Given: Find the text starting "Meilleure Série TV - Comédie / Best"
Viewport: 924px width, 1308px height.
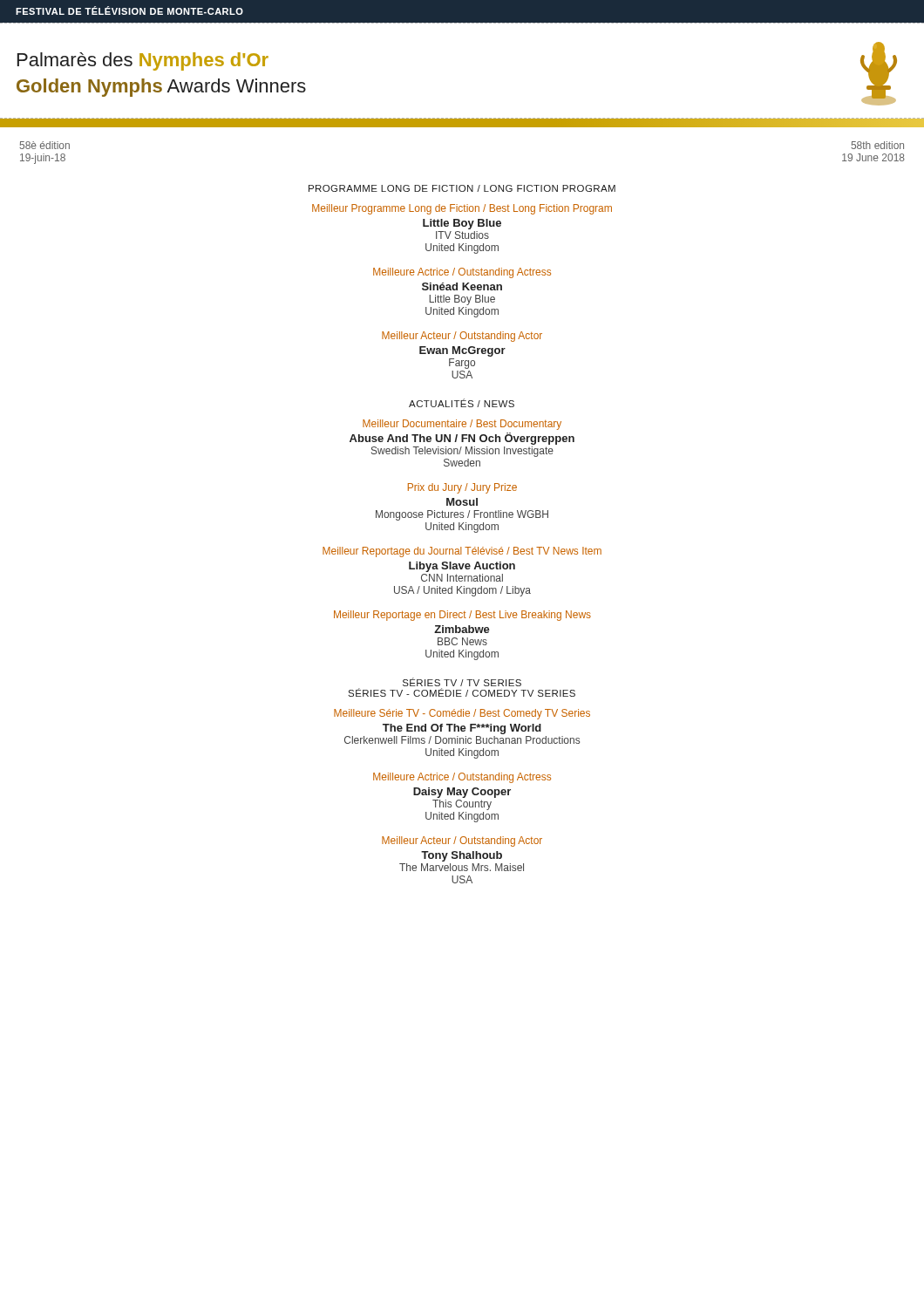Looking at the screenshot, I should pos(462,733).
